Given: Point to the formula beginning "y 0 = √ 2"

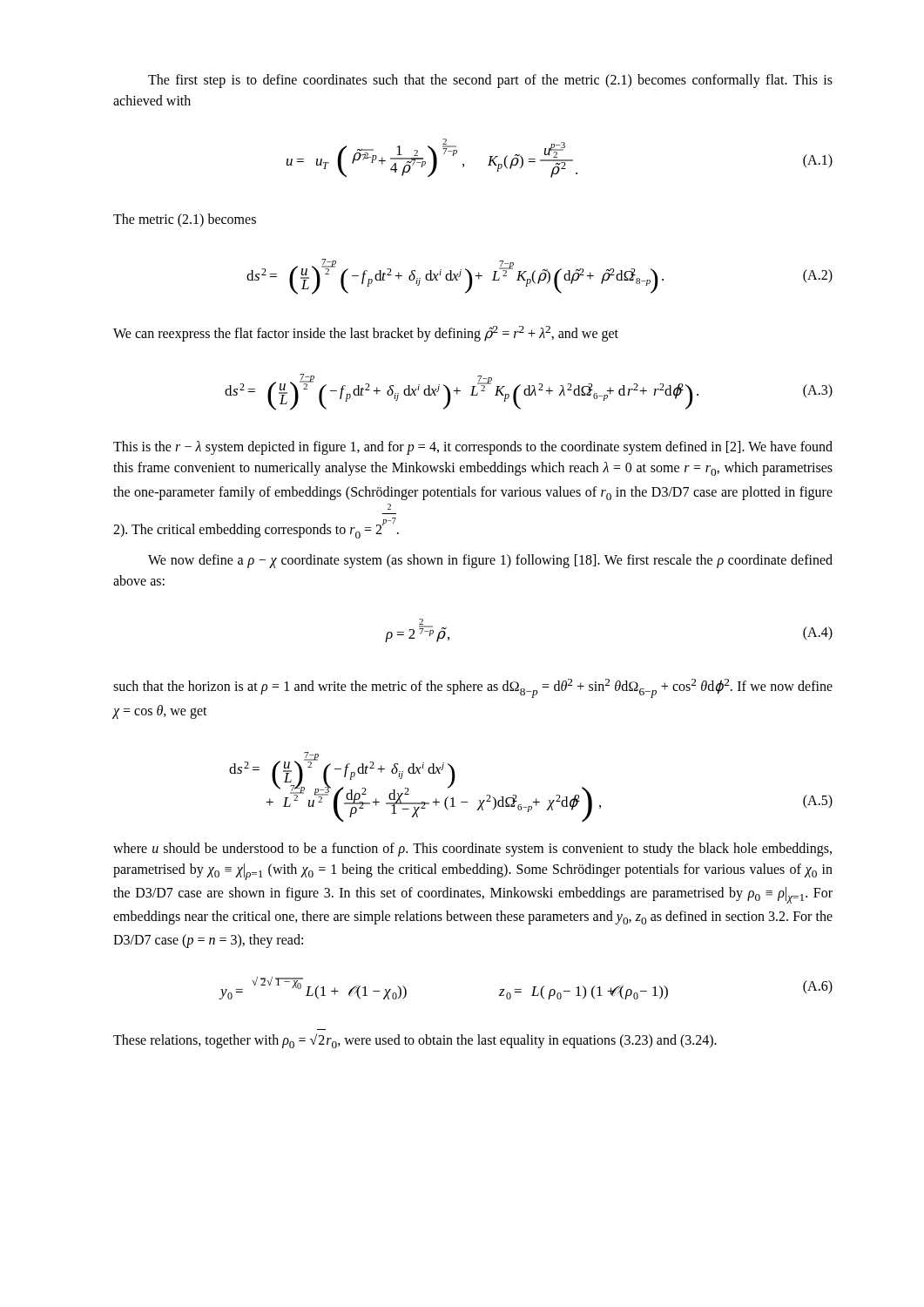Looking at the screenshot, I should (x=310, y=988).
